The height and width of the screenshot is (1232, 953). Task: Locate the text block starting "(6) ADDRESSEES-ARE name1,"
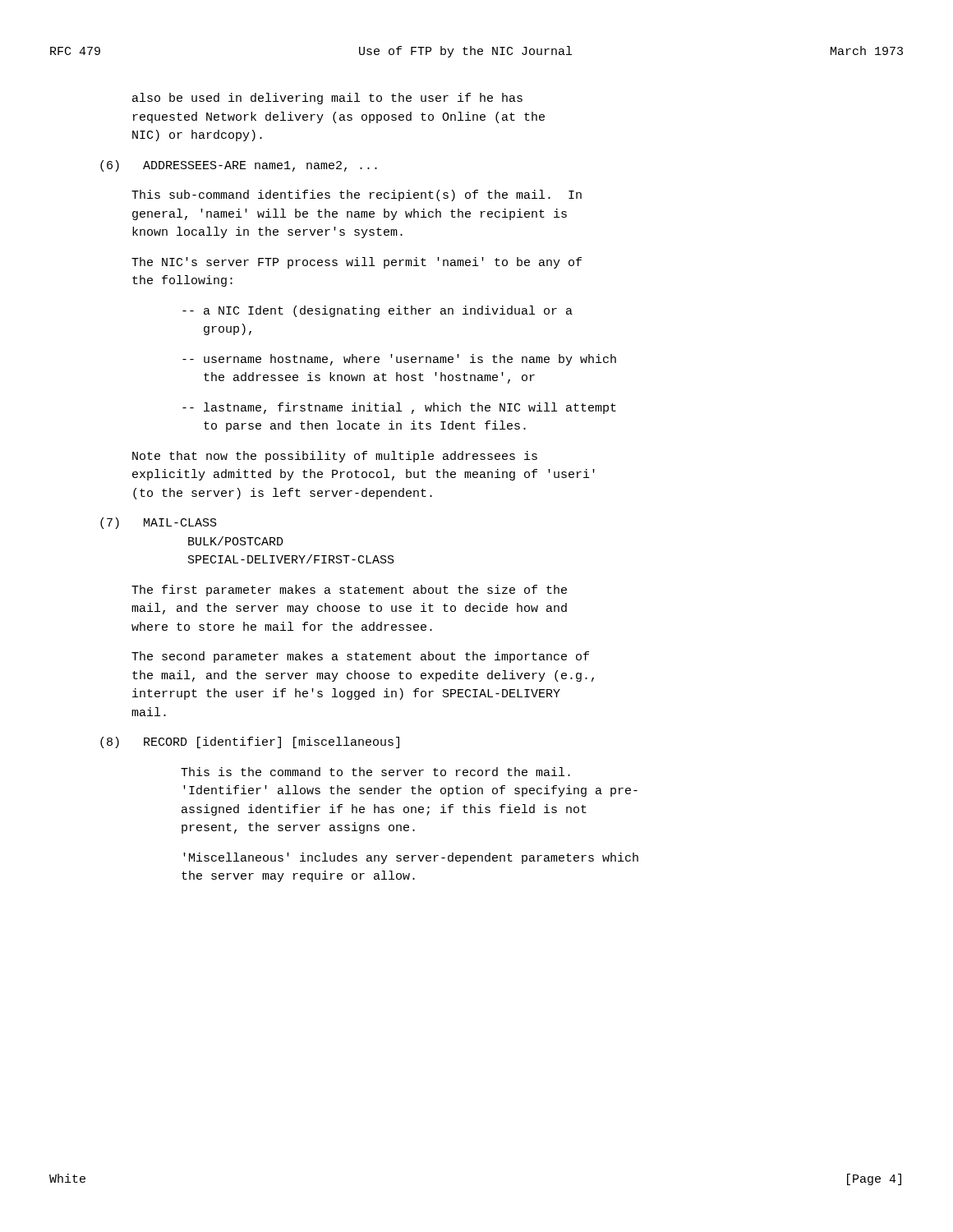tap(239, 166)
